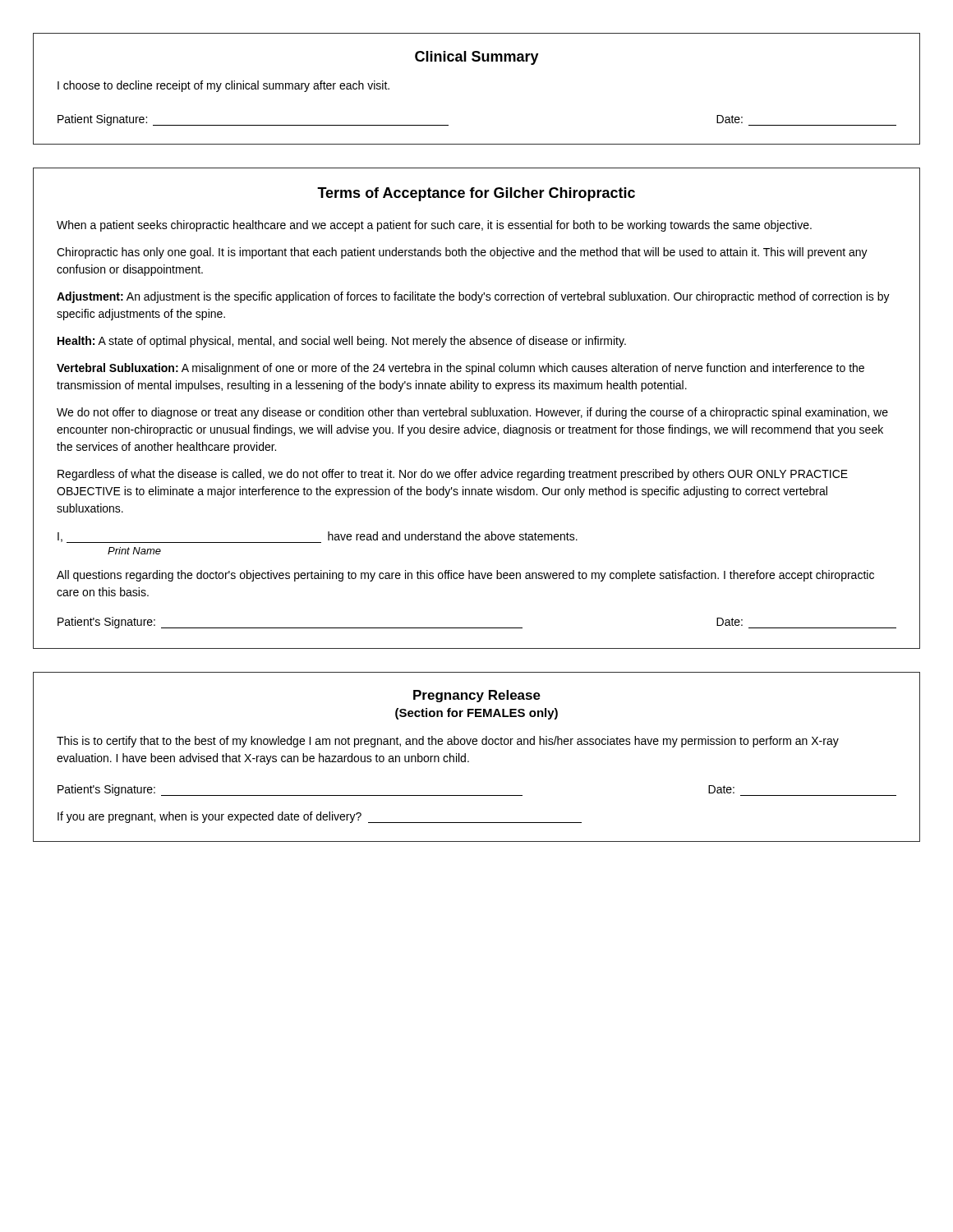Viewport: 953px width, 1232px height.
Task: Navigate to the text block starting "Pregnancy Release"
Action: 476,695
